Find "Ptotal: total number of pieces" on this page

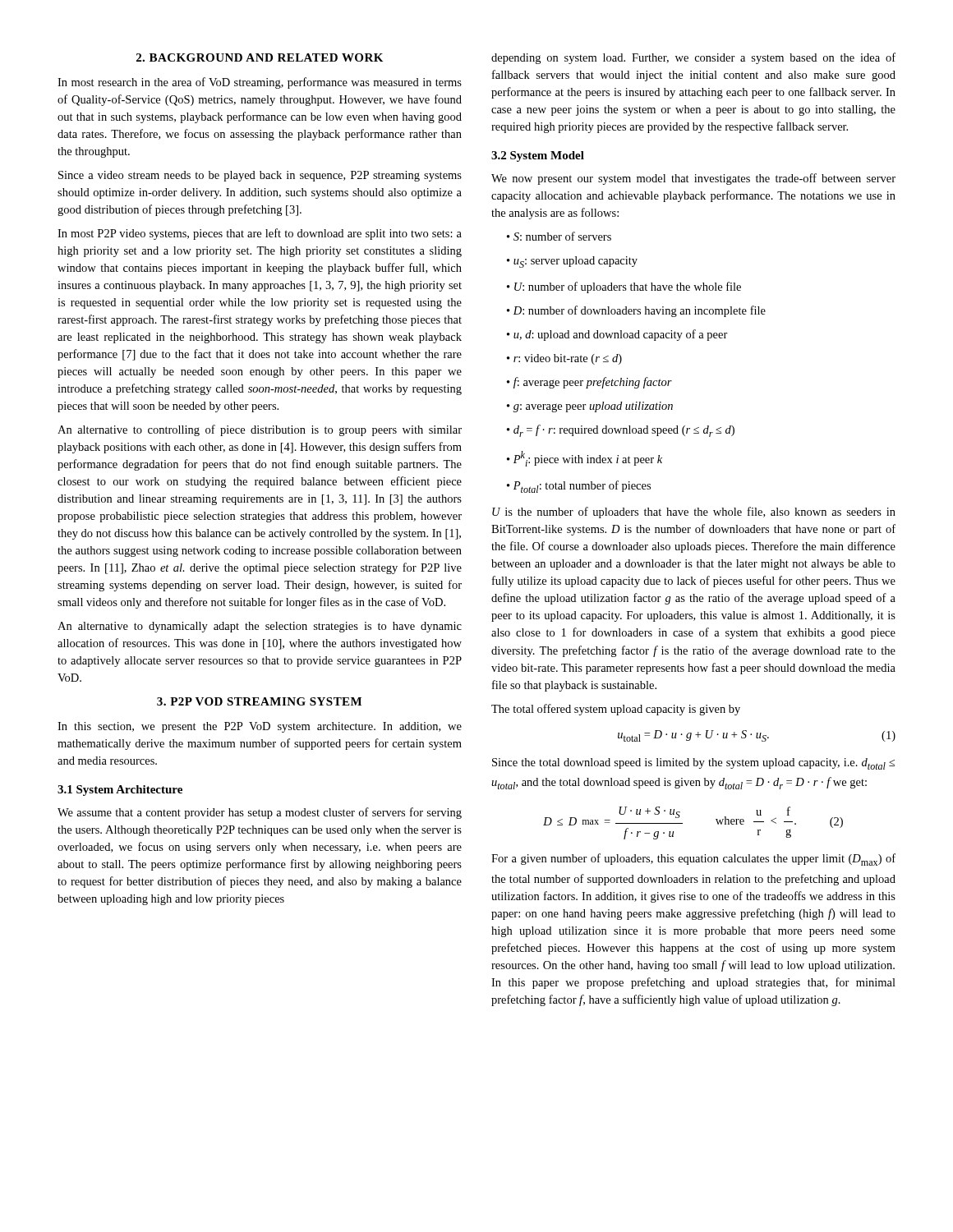pos(579,487)
